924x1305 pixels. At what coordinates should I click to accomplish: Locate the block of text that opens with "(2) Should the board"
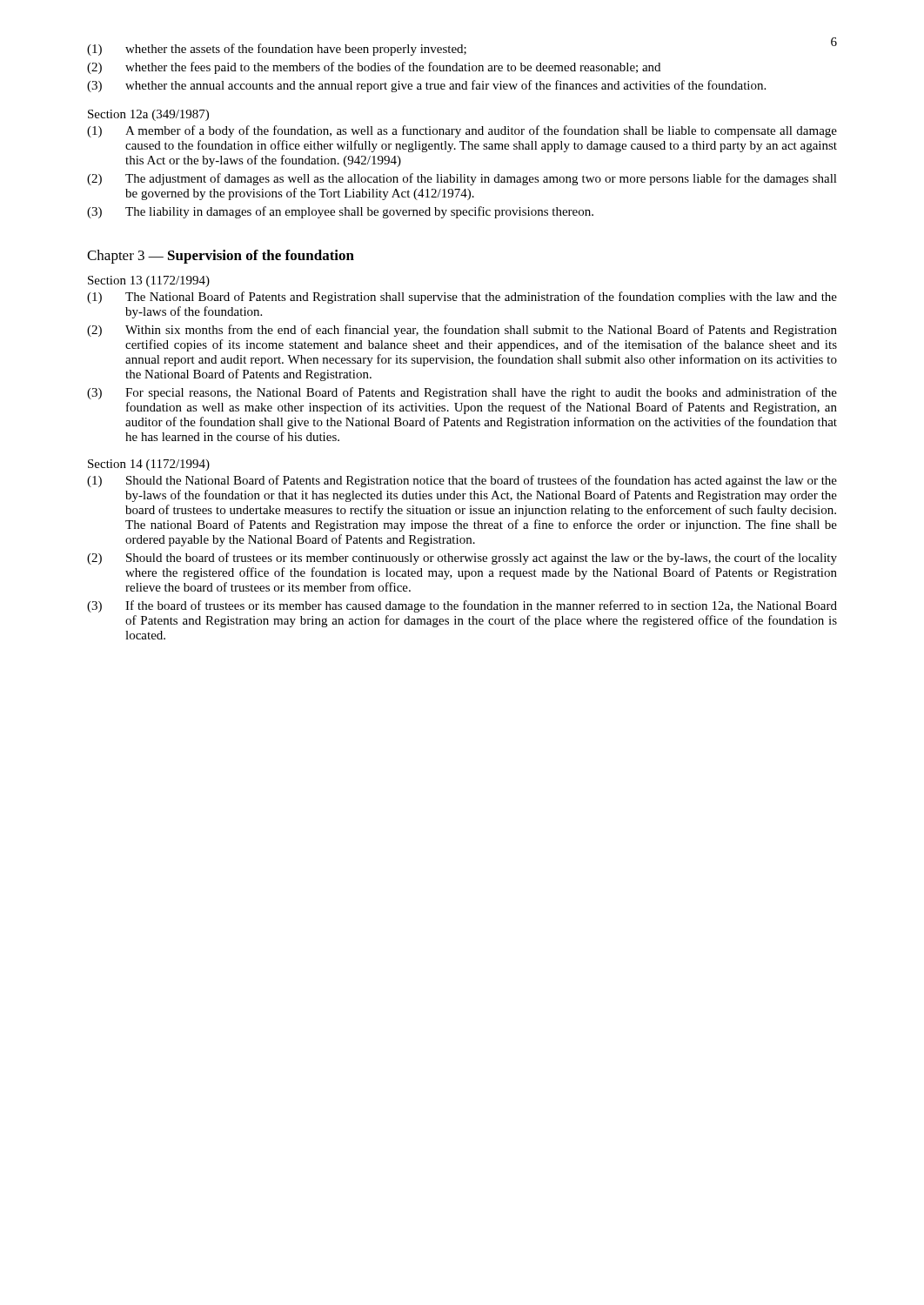tap(462, 573)
